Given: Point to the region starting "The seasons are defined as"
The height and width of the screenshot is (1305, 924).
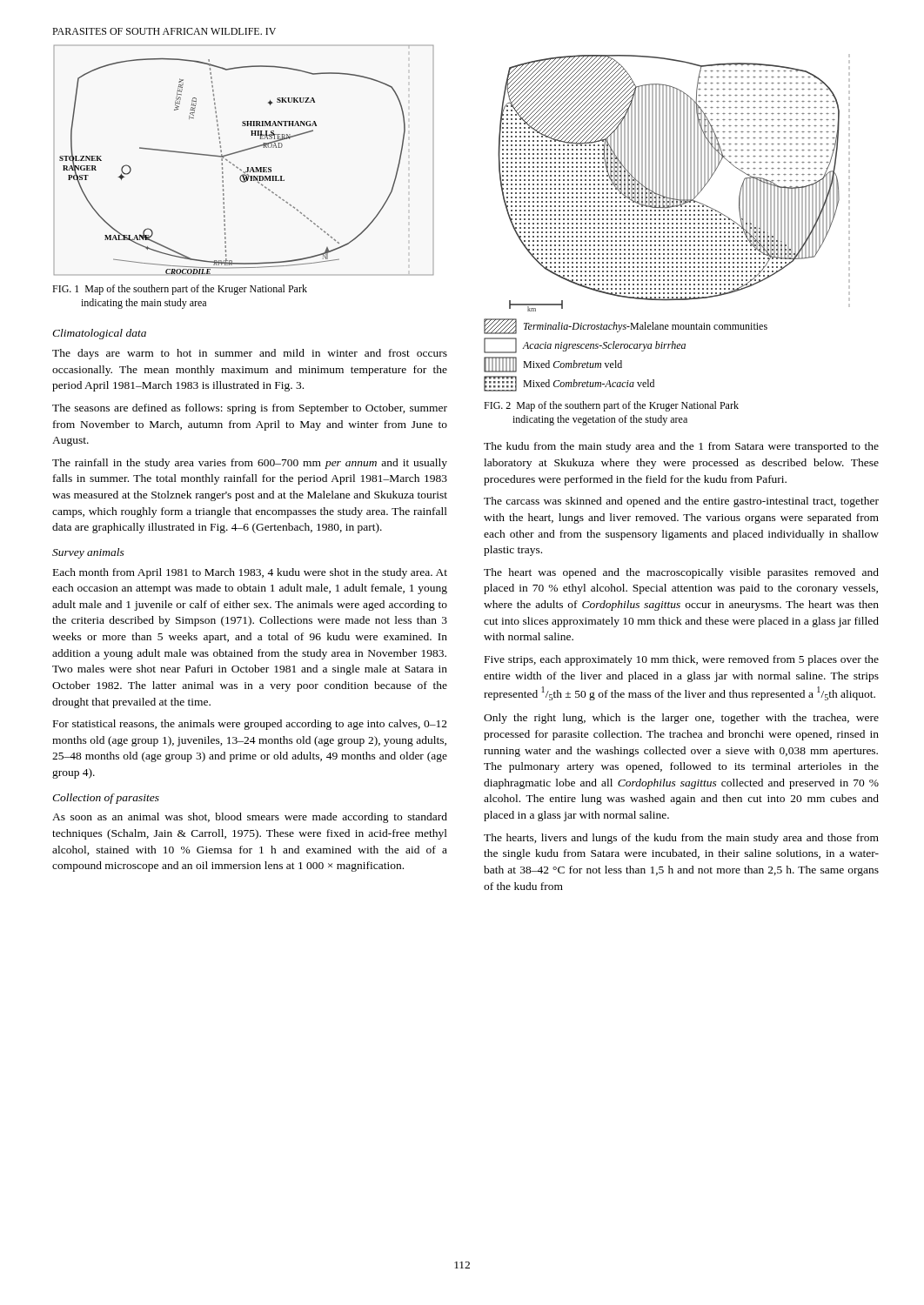Looking at the screenshot, I should click(250, 424).
